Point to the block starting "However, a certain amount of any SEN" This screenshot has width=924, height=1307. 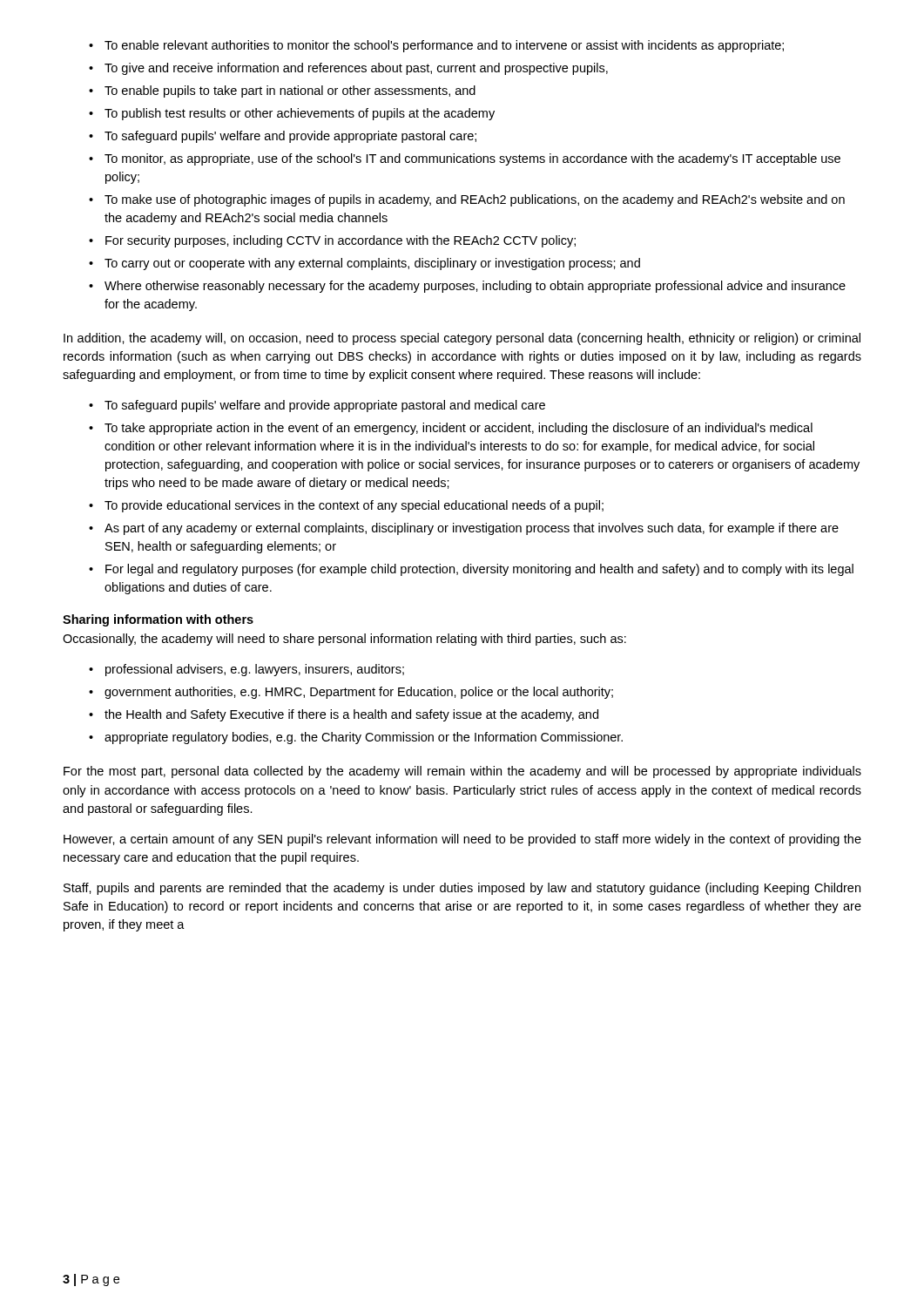462,848
